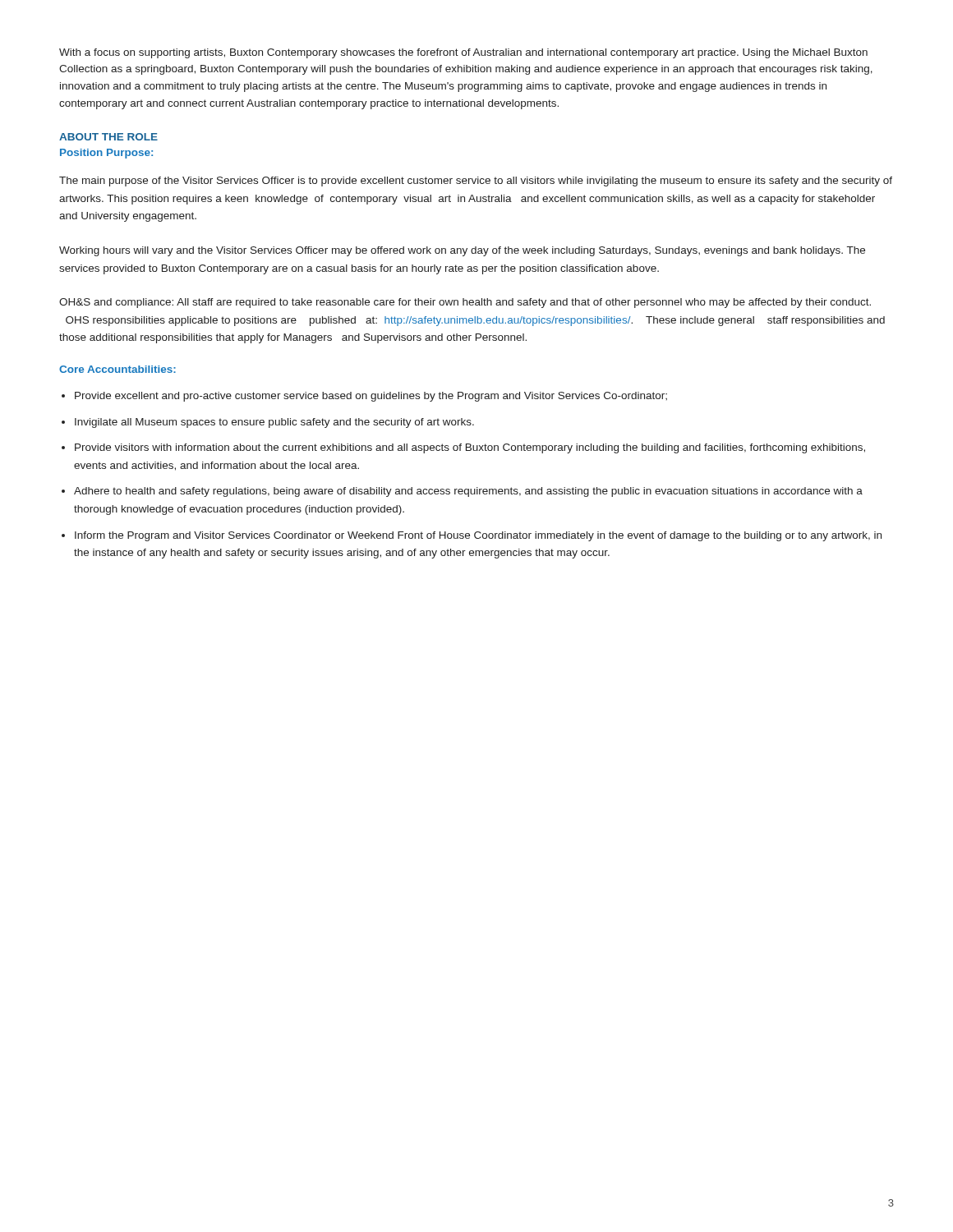Select the passage starting "Inform the Program and"
The width and height of the screenshot is (953, 1232).
tap(484, 544)
